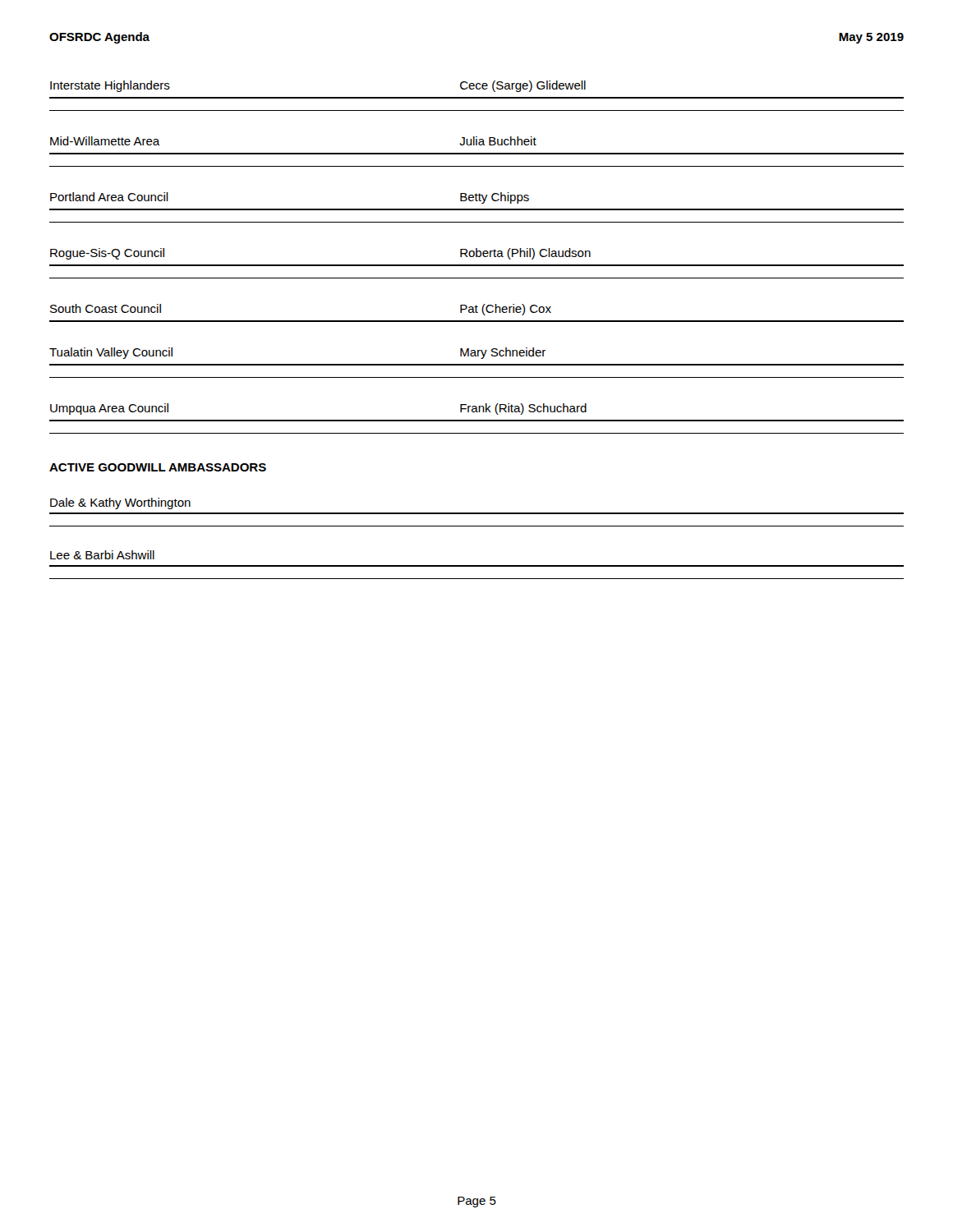953x1232 pixels.
Task: Click on the region starting "South Coast Council Pat (Cherie) Cox"
Action: tap(476, 308)
